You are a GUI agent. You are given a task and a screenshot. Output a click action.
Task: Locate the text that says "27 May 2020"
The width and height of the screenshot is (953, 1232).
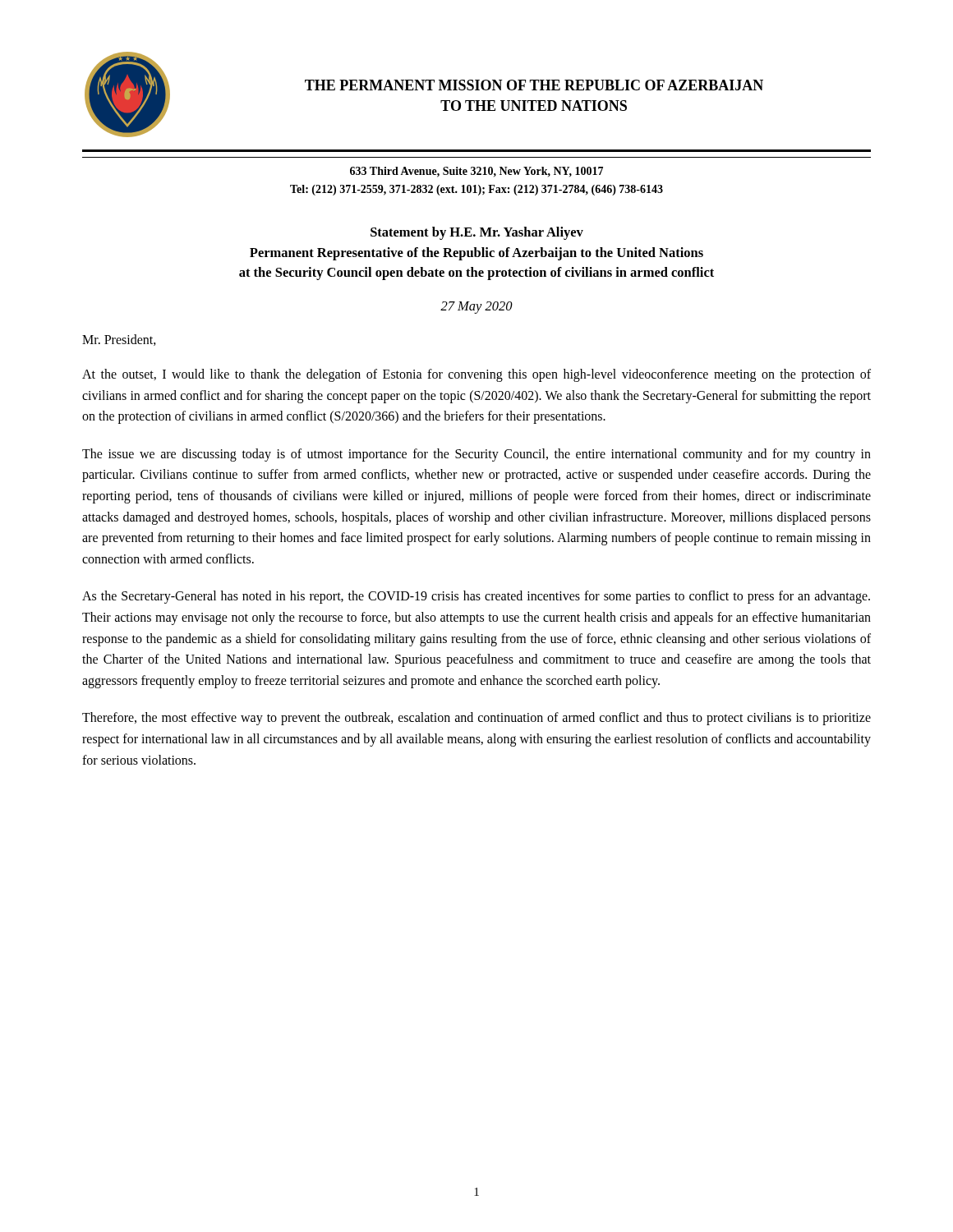[x=476, y=306]
